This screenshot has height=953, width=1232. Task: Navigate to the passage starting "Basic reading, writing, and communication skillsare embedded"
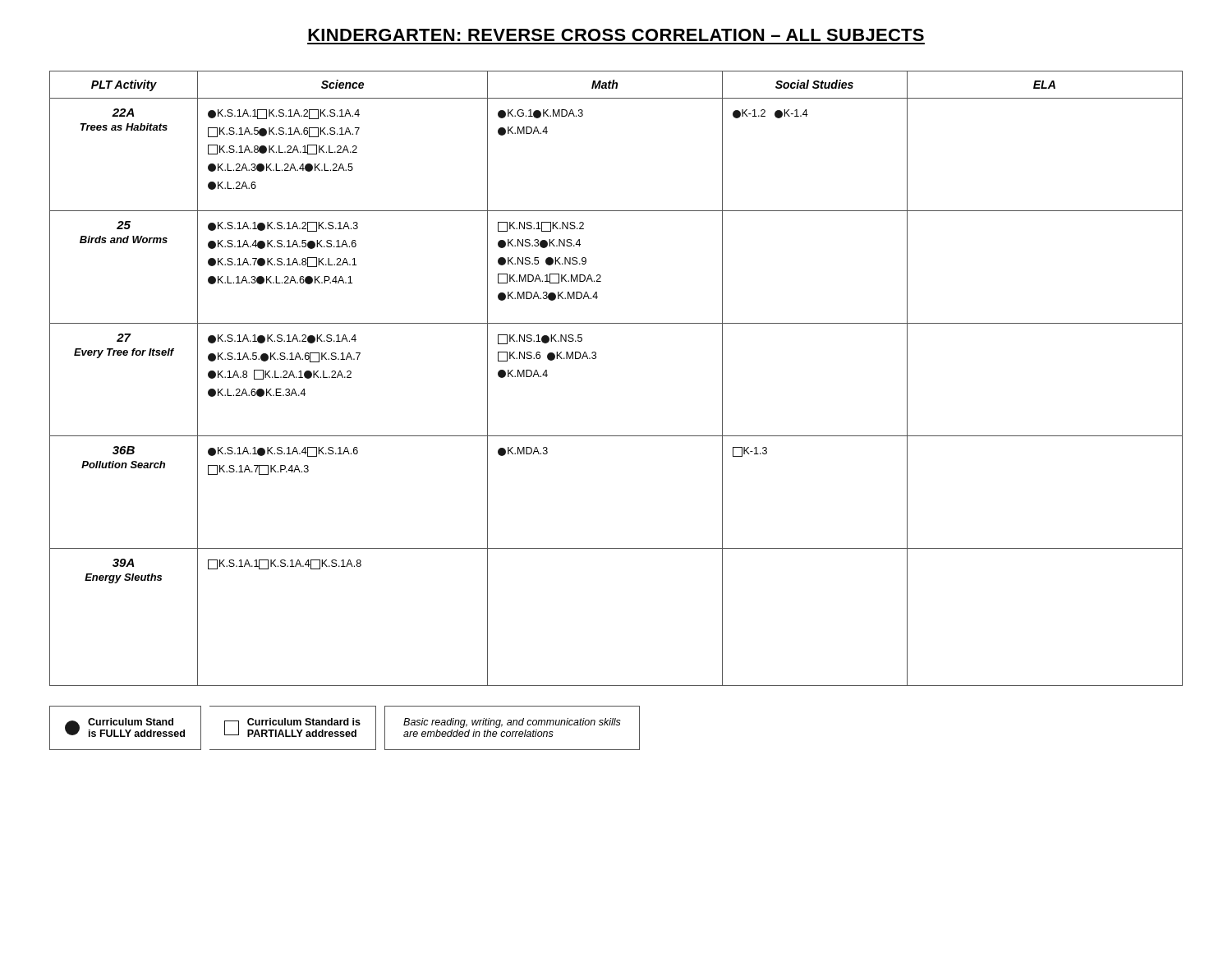(512, 728)
